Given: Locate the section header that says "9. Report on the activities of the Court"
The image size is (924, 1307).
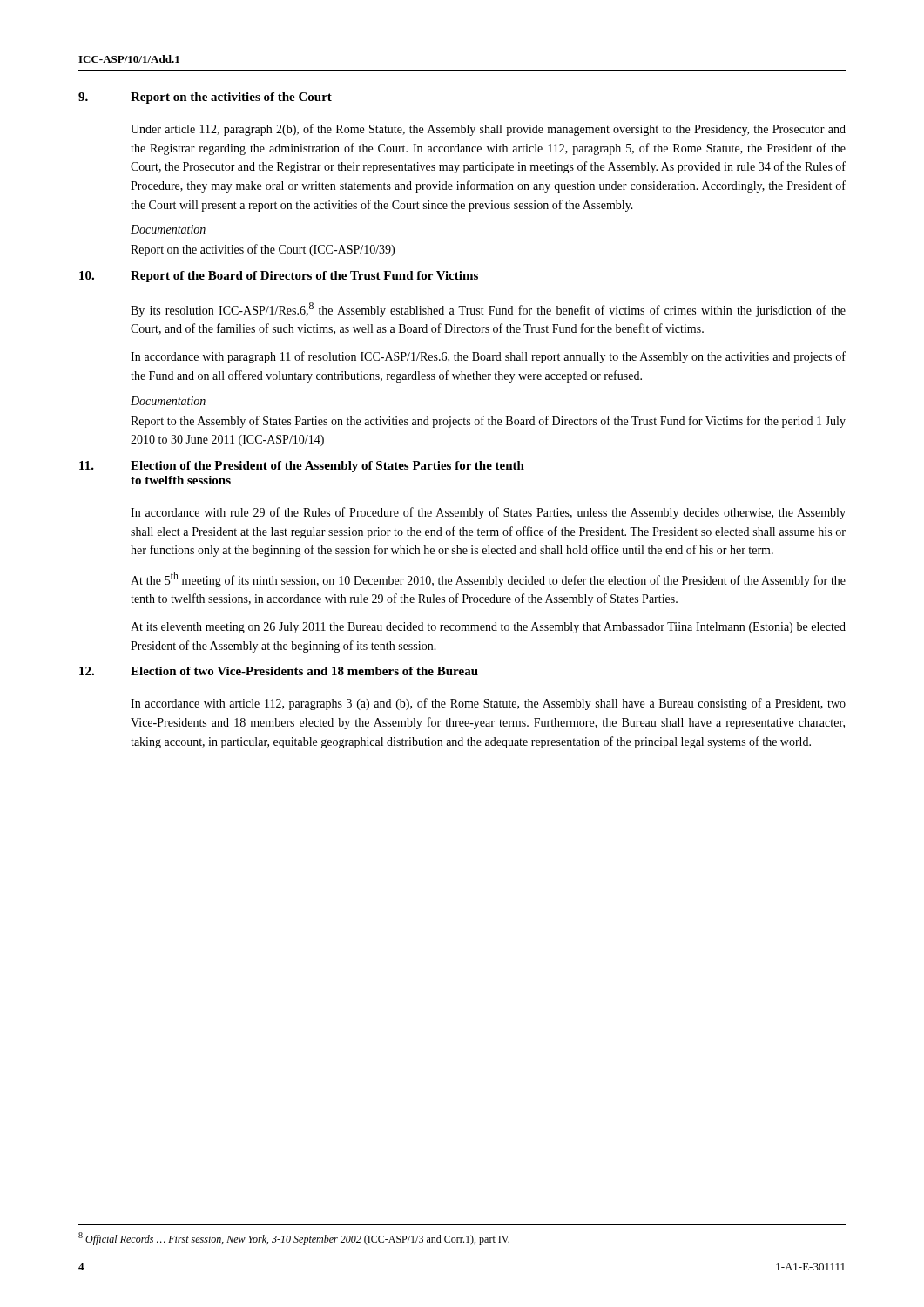Looking at the screenshot, I should pyautogui.click(x=205, y=98).
